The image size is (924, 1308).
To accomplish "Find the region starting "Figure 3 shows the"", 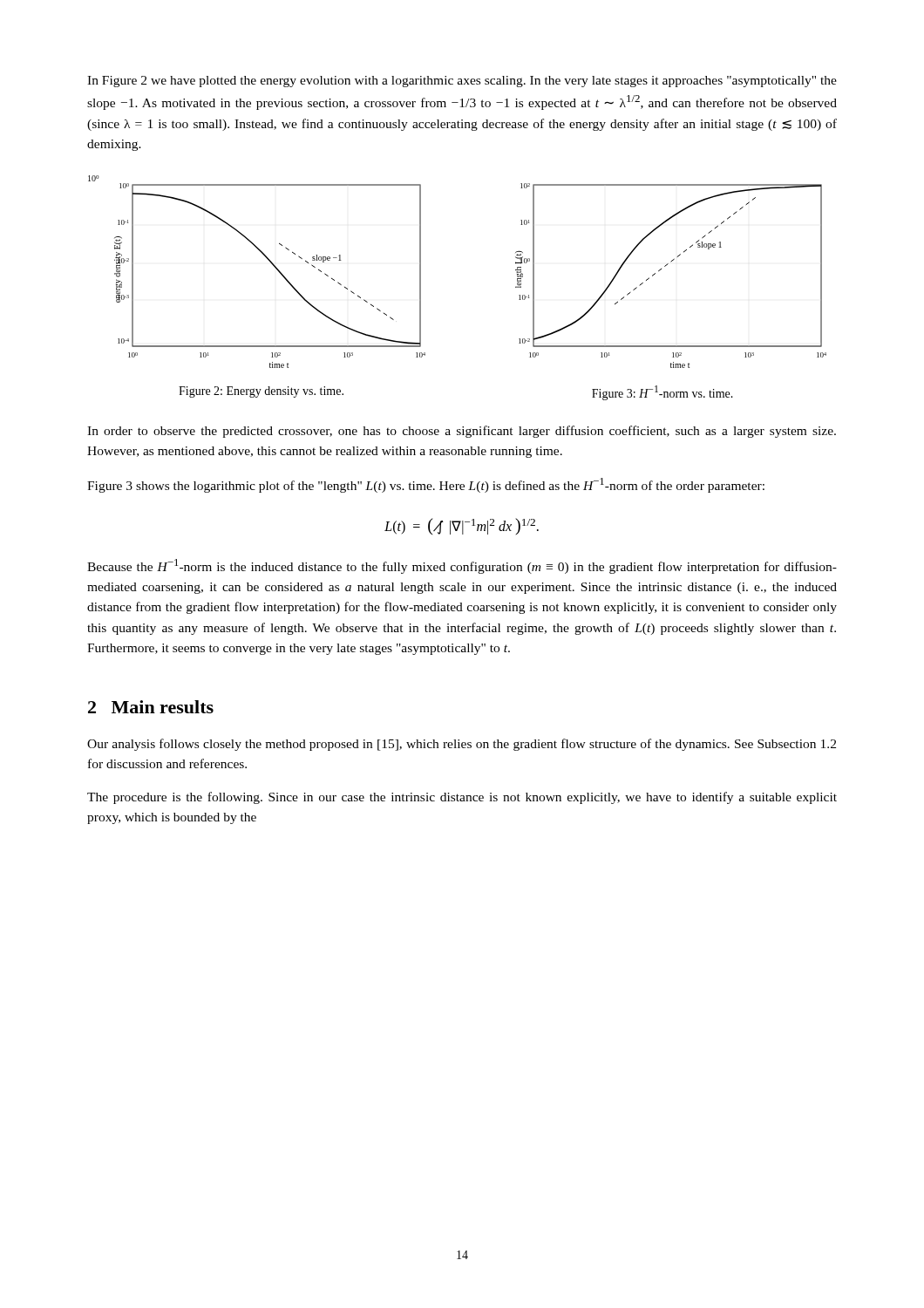I will coord(426,484).
